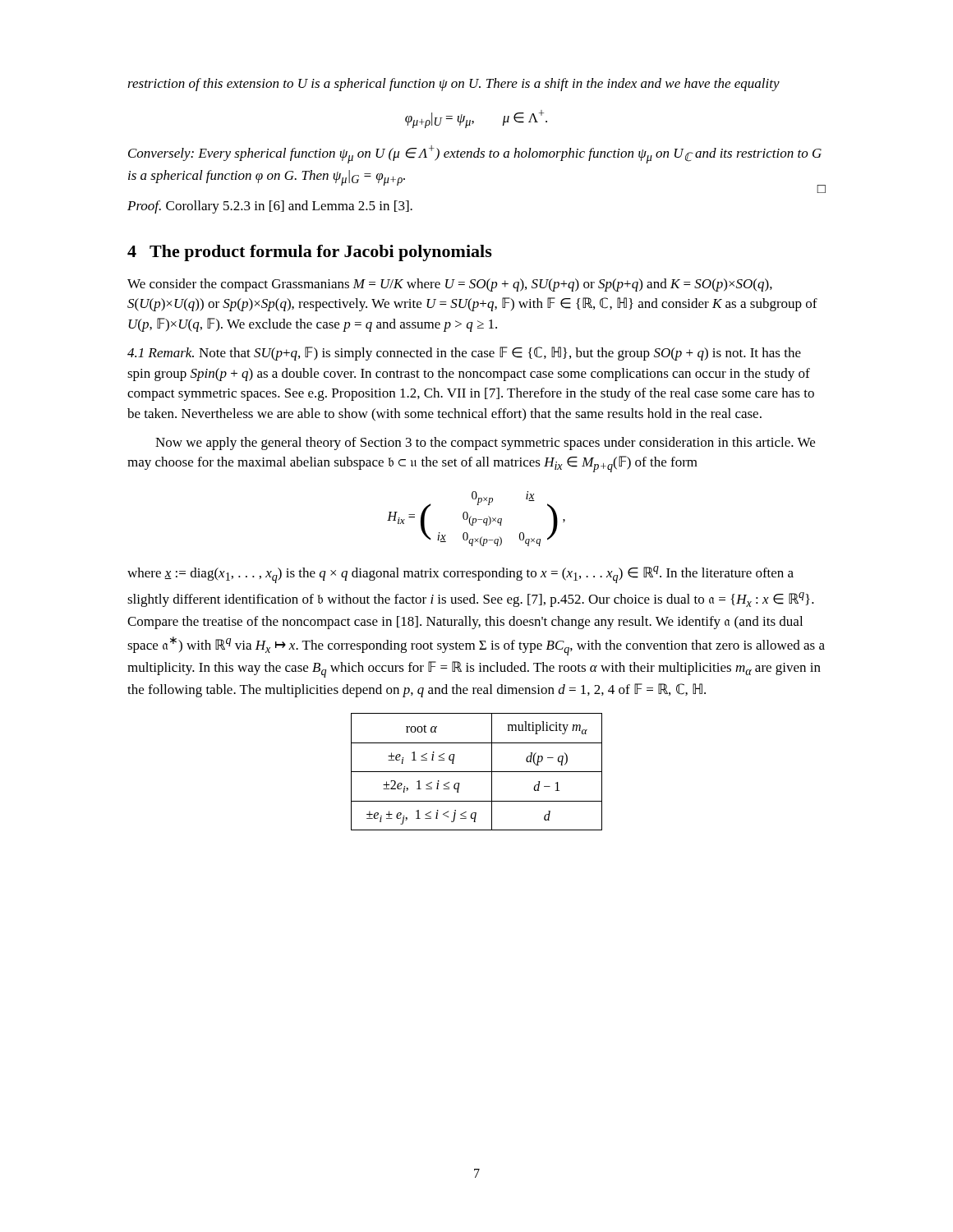Screen dimensions: 1232x953
Task: Locate the text block that reads "Proof. Corollary 5.2.3"
Action: coord(270,207)
